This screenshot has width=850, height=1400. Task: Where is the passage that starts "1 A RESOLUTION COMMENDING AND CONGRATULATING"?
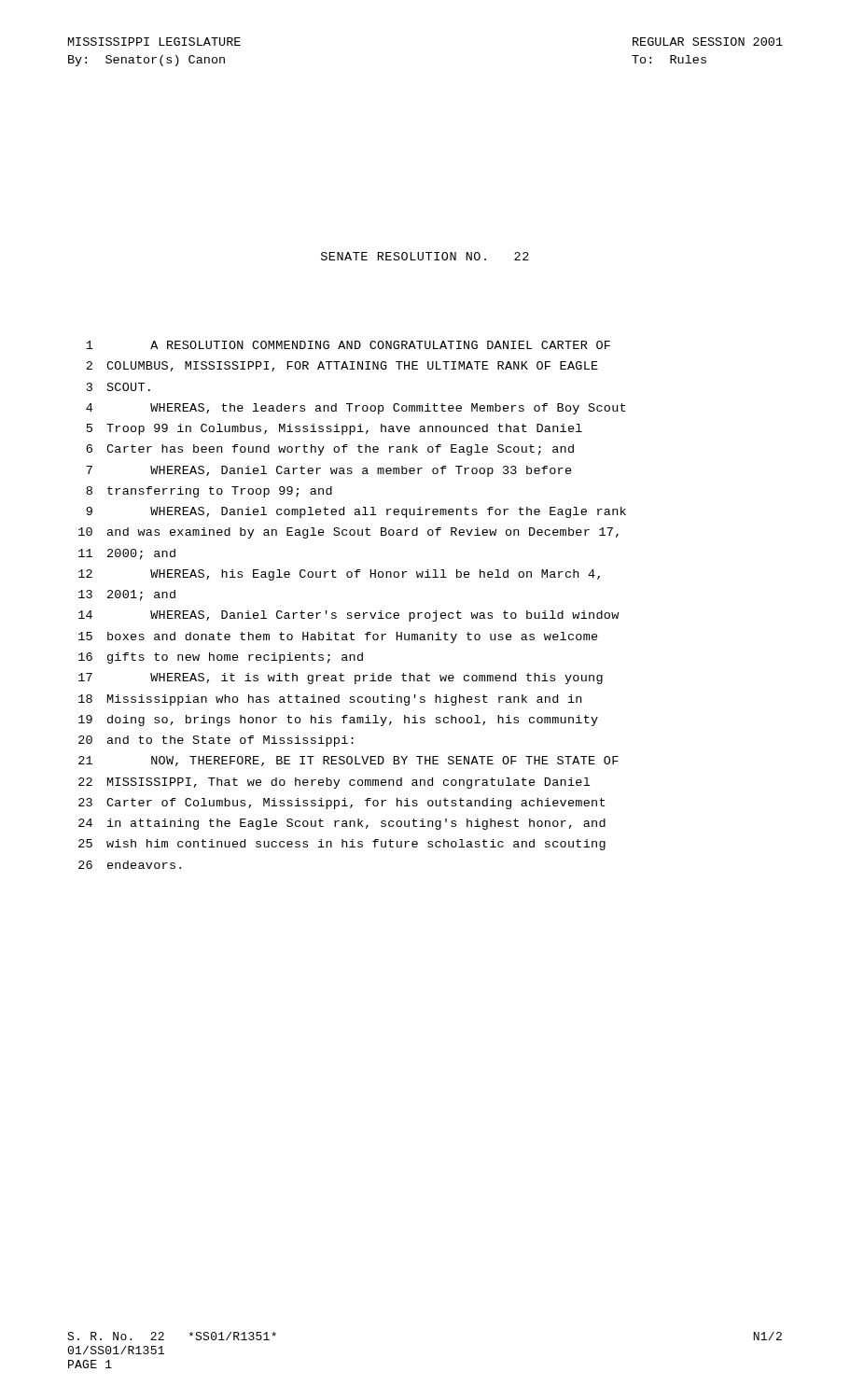coord(425,606)
